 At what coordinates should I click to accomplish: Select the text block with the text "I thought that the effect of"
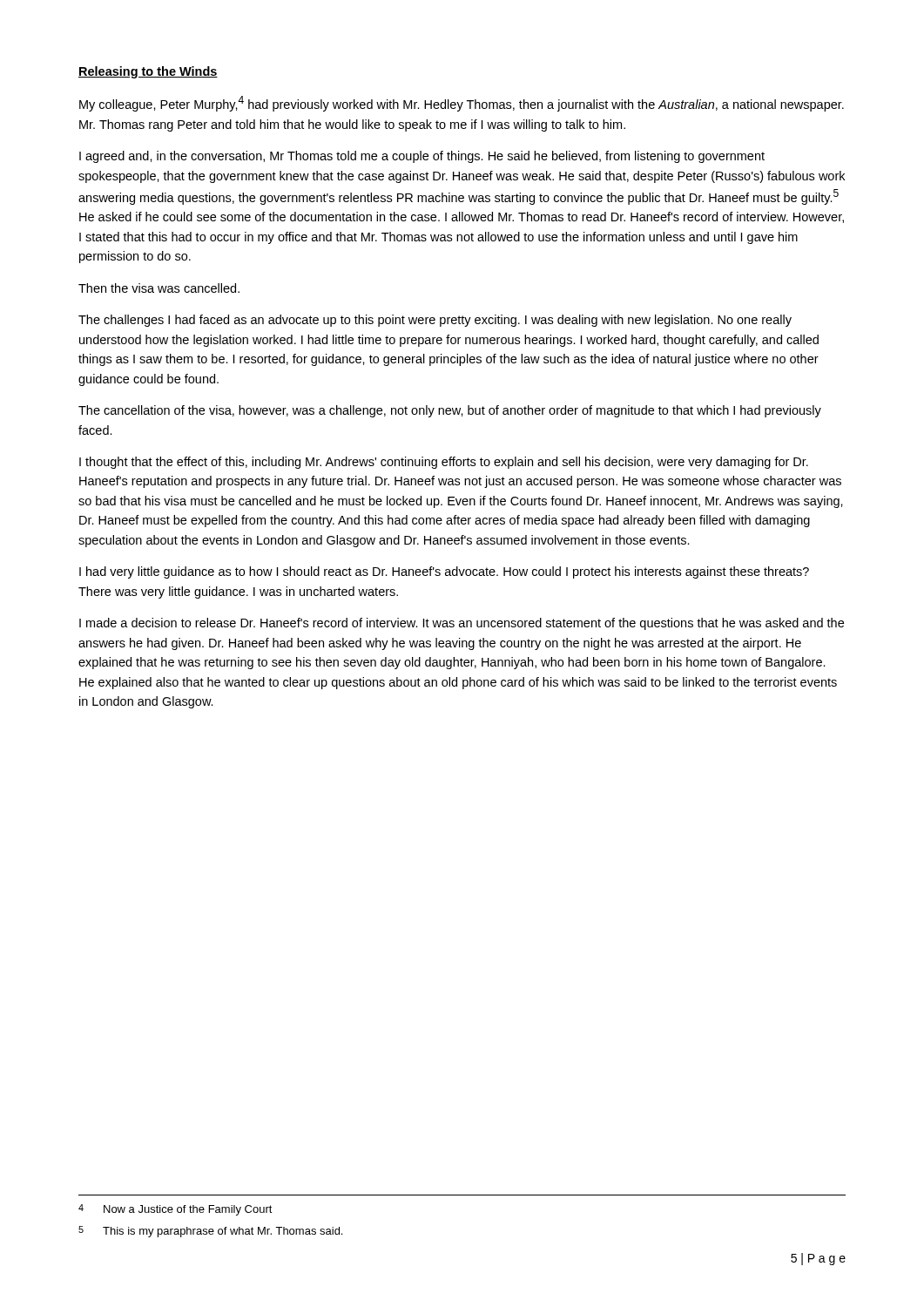click(461, 501)
